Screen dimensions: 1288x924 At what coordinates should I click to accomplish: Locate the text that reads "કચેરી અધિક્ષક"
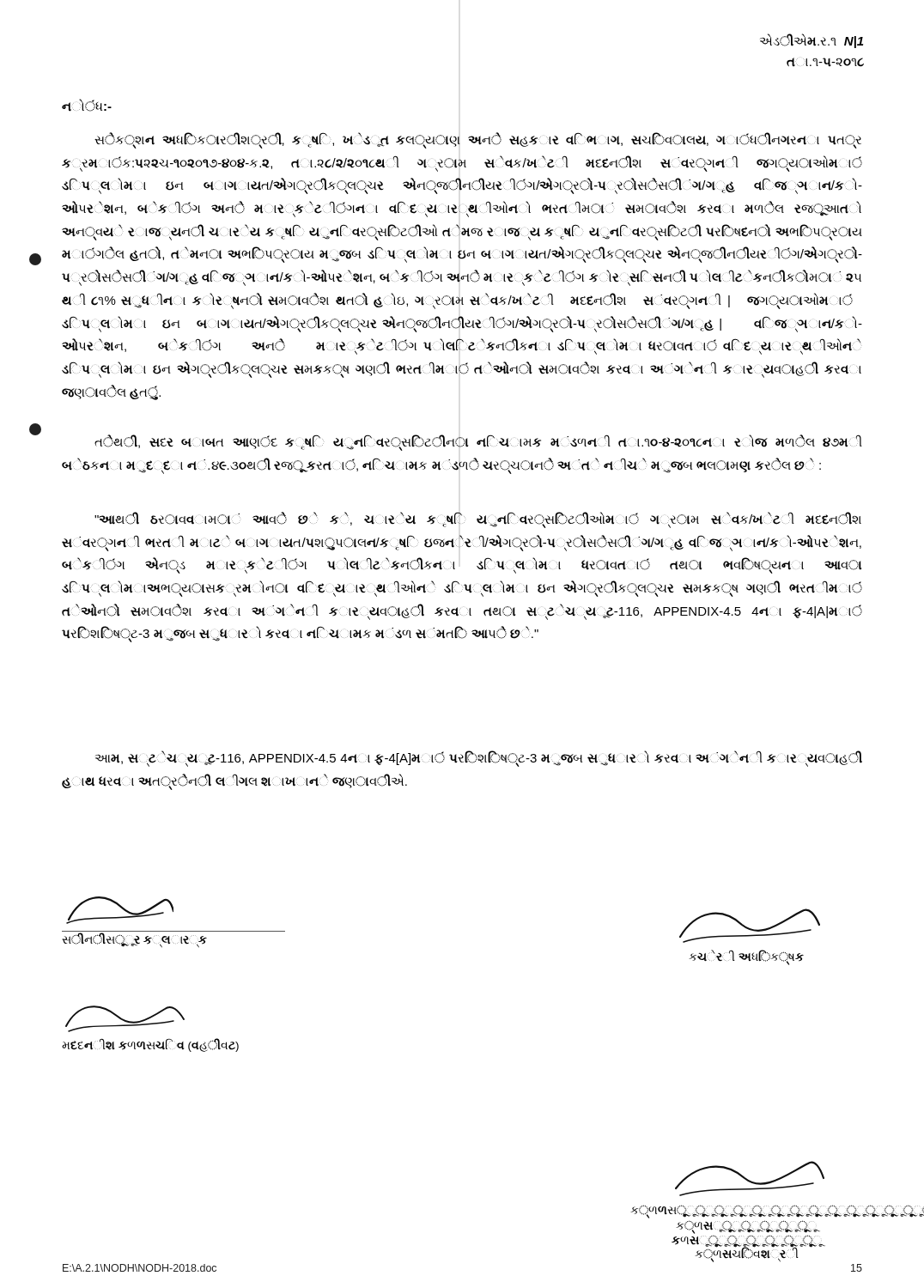point(746,931)
